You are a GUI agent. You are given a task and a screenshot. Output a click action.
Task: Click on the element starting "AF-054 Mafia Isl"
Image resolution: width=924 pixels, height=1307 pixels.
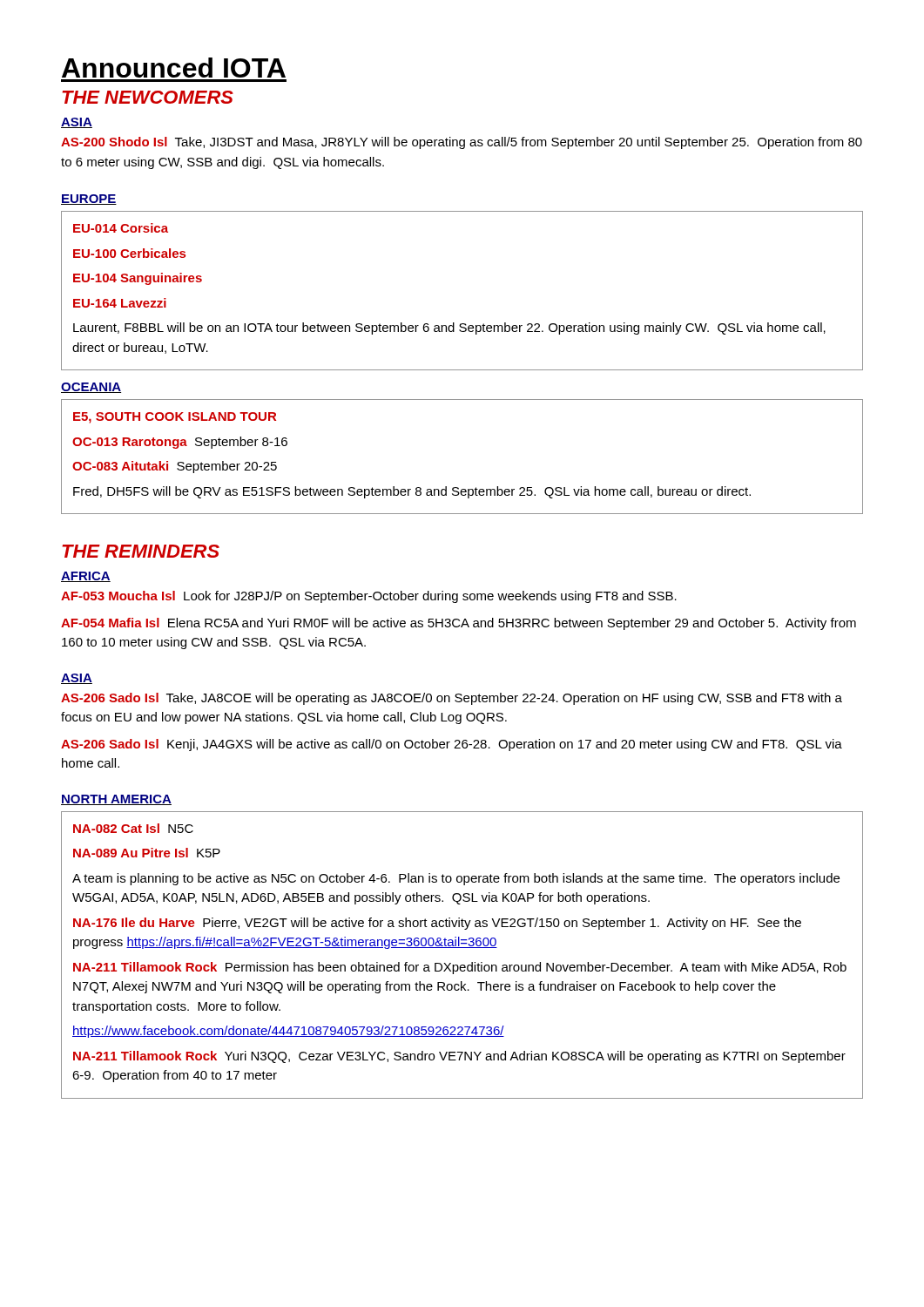coord(459,632)
